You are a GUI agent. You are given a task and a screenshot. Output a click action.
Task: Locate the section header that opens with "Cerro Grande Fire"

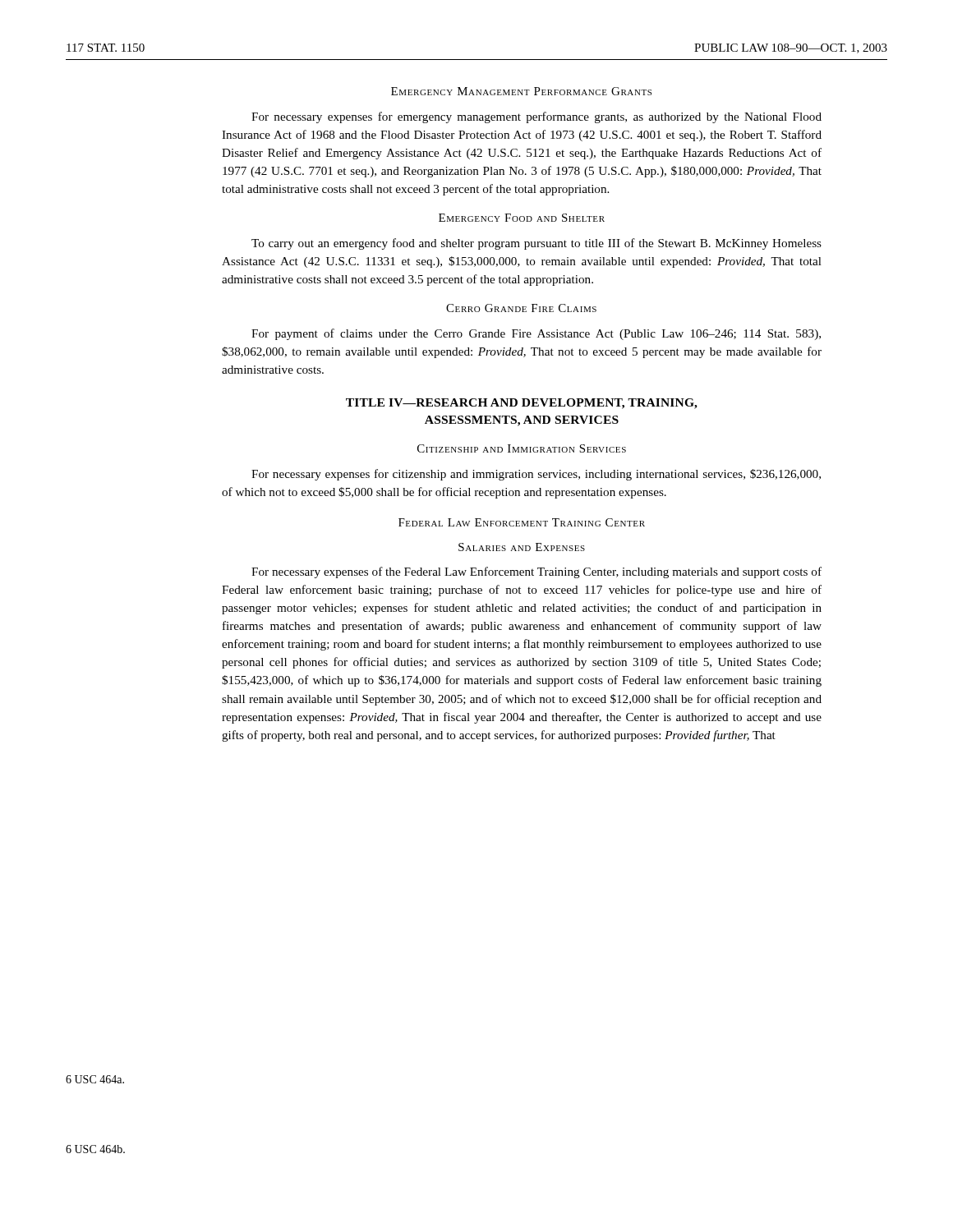(x=522, y=308)
